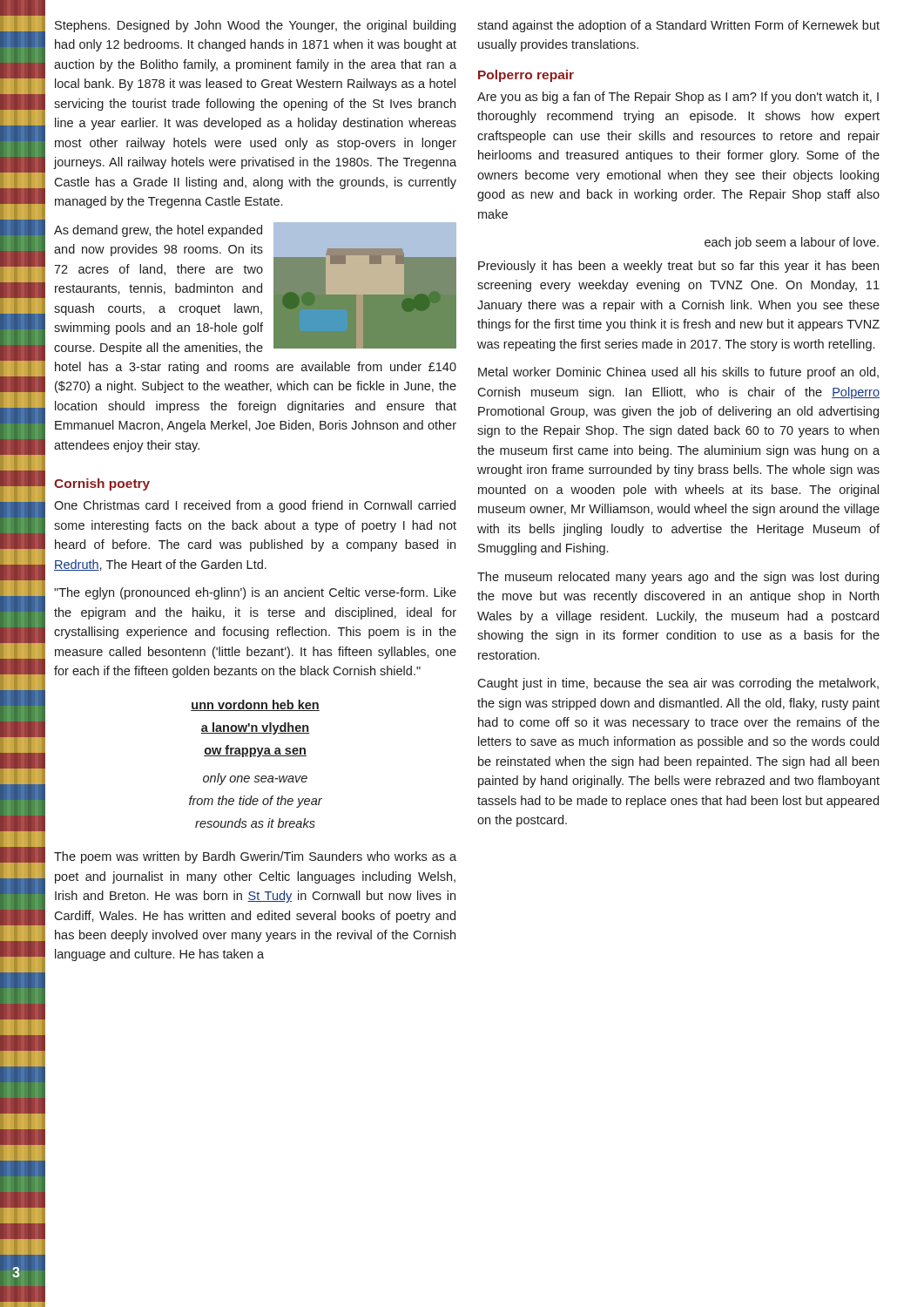924x1307 pixels.
Task: Locate the block of text that opens with "unn vordonn heb kena lanow'n vlydhenow"
Action: pyautogui.click(x=255, y=764)
